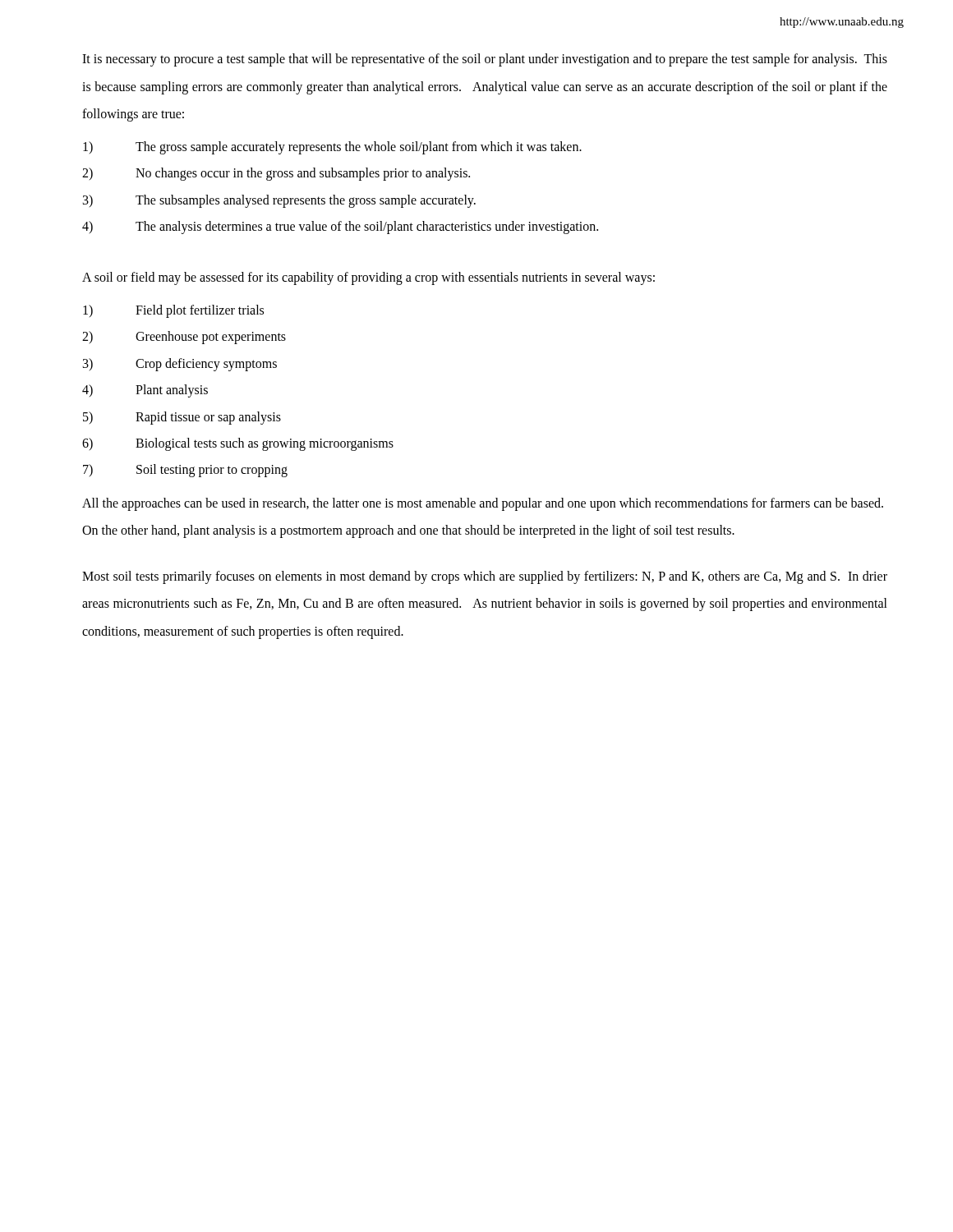Find "3) Crop deficiency symptoms" on this page
Screen dimensions: 1232x953
(x=180, y=365)
